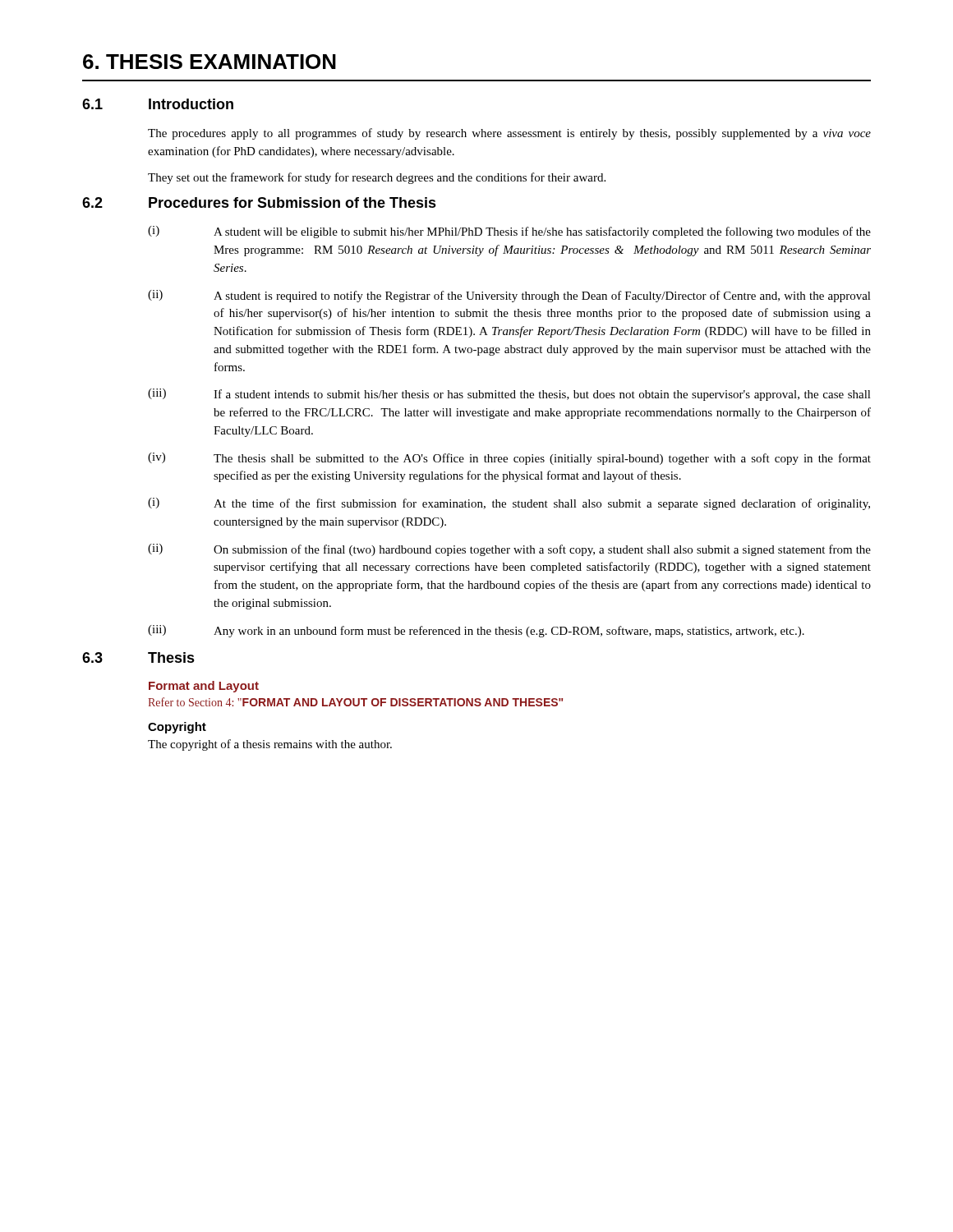Click on the list item with the text "(iv) The thesis shall be submitted to the"
Screen dimensions: 1232x953
509,468
